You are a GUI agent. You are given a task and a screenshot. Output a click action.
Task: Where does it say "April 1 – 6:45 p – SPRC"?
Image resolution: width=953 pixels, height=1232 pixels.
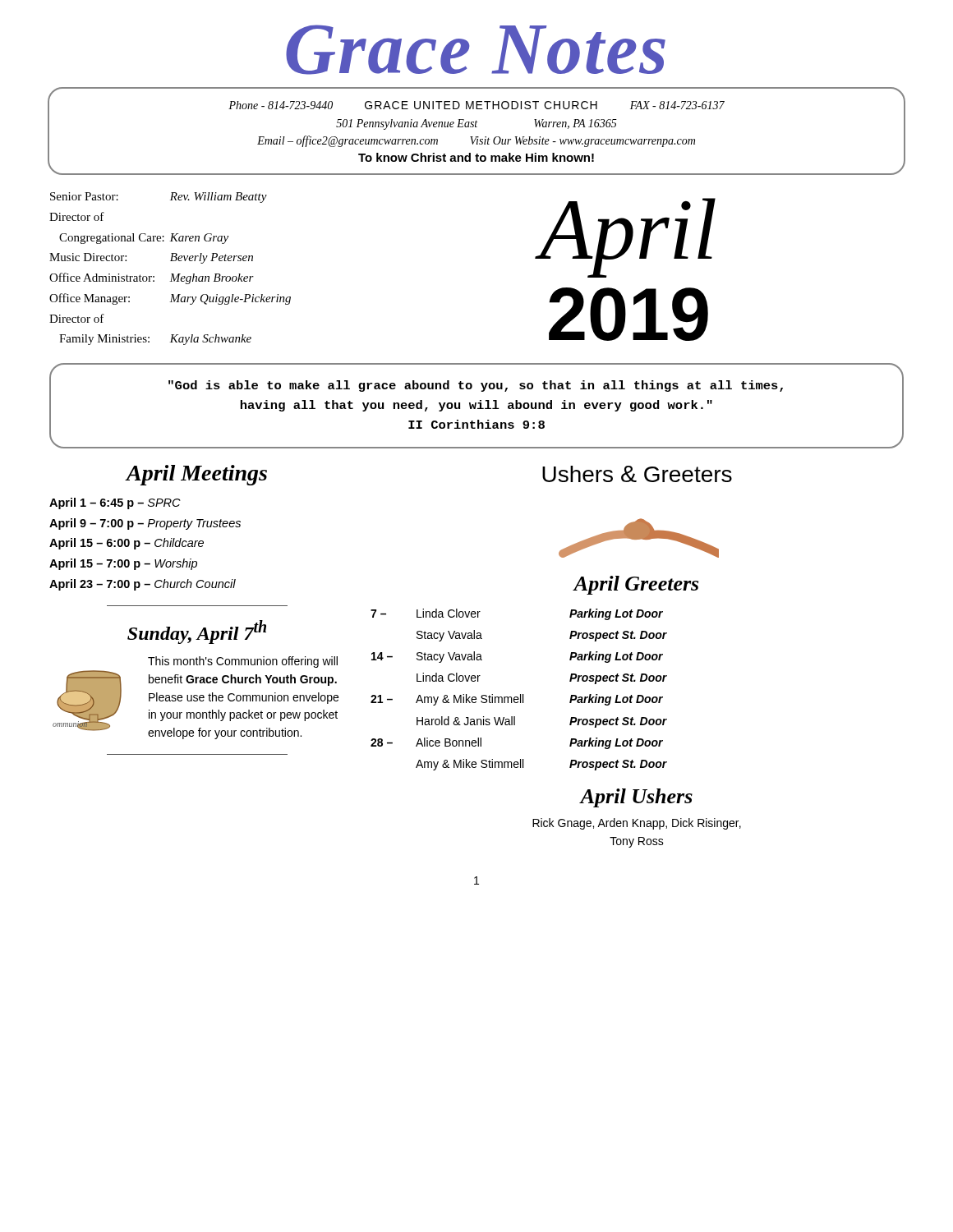[x=115, y=503]
